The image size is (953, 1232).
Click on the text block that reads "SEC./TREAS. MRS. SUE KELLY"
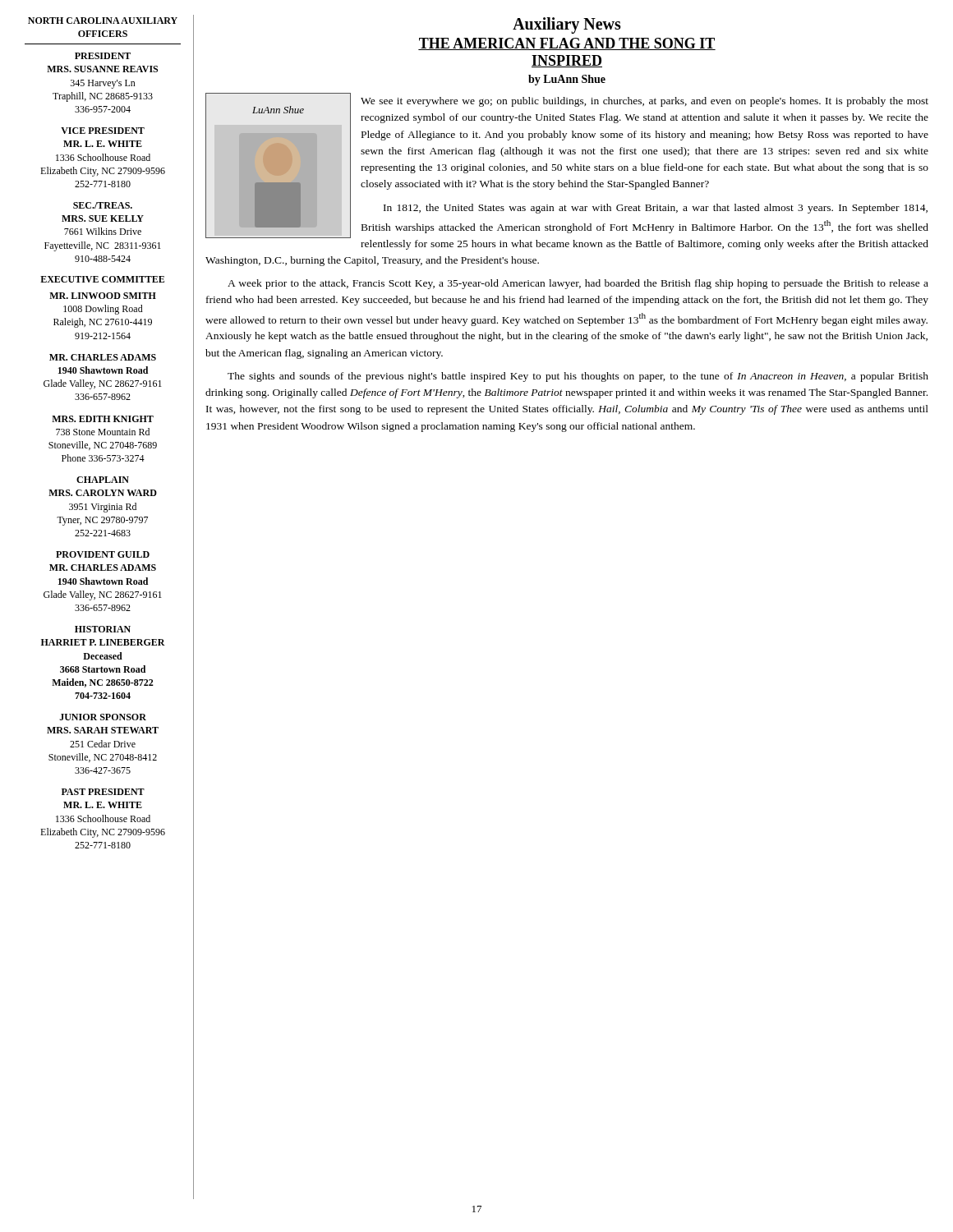103,232
